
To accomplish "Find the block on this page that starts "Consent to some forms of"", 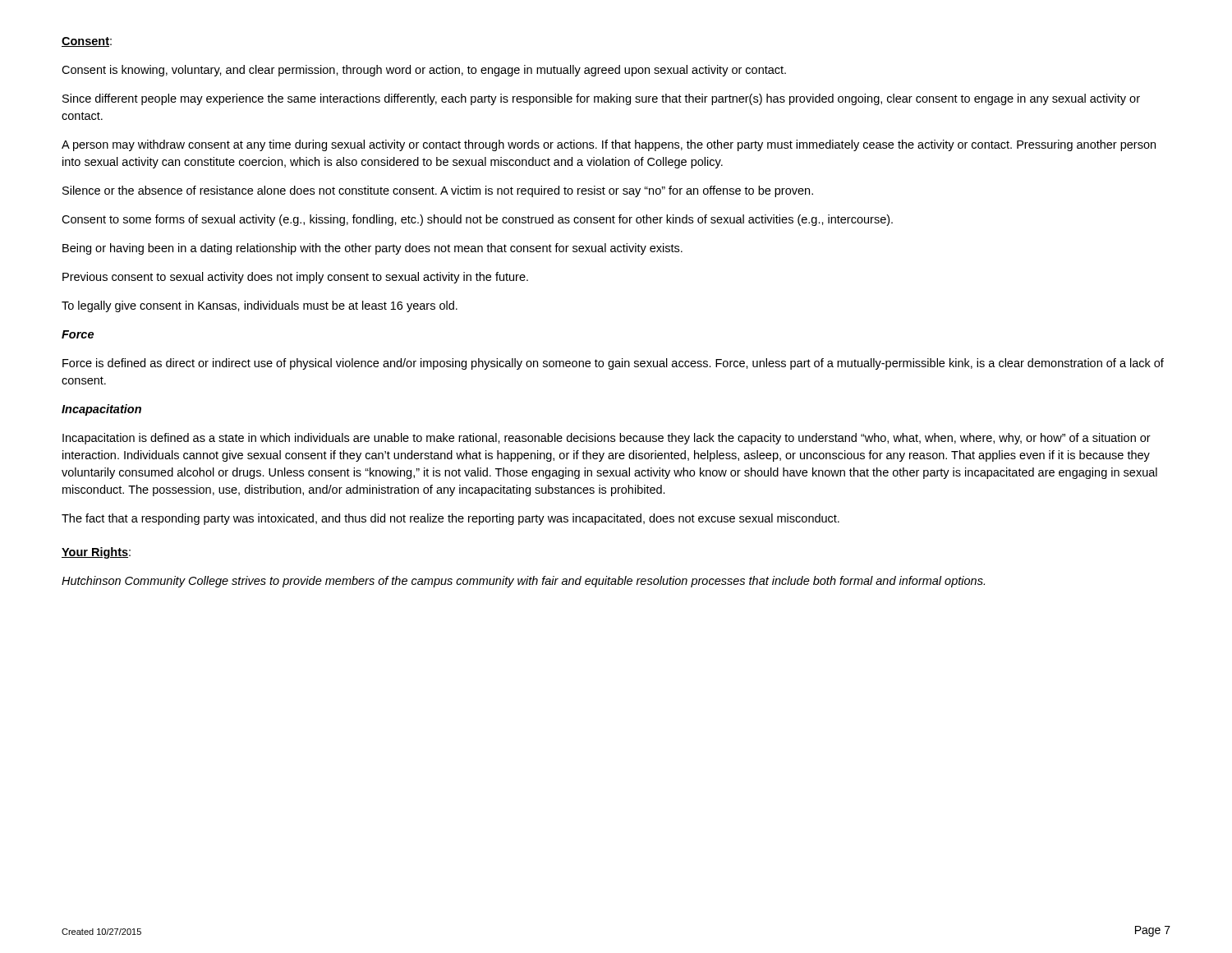I will click(x=616, y=220).
